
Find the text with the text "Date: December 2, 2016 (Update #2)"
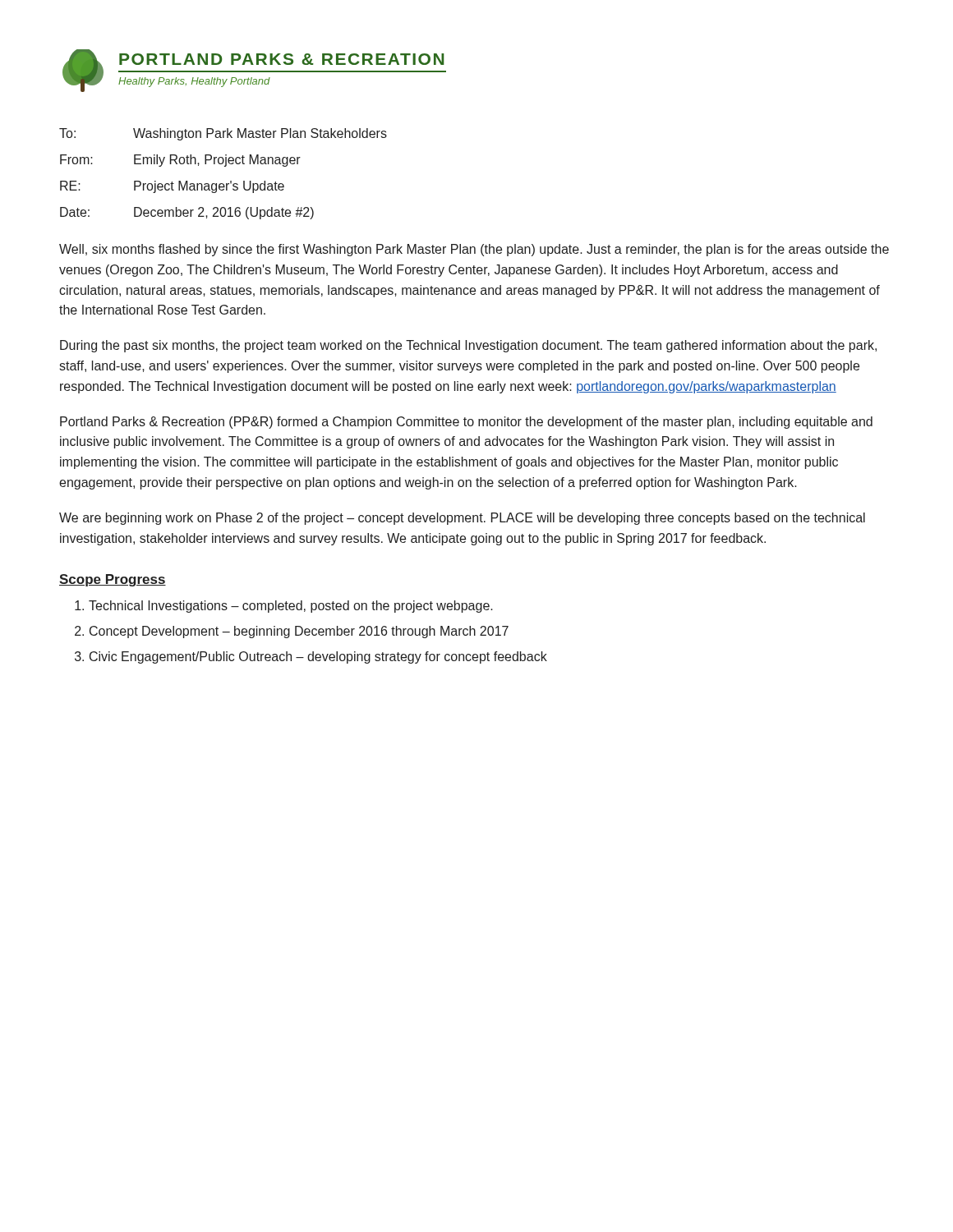[x=187, y=213]
